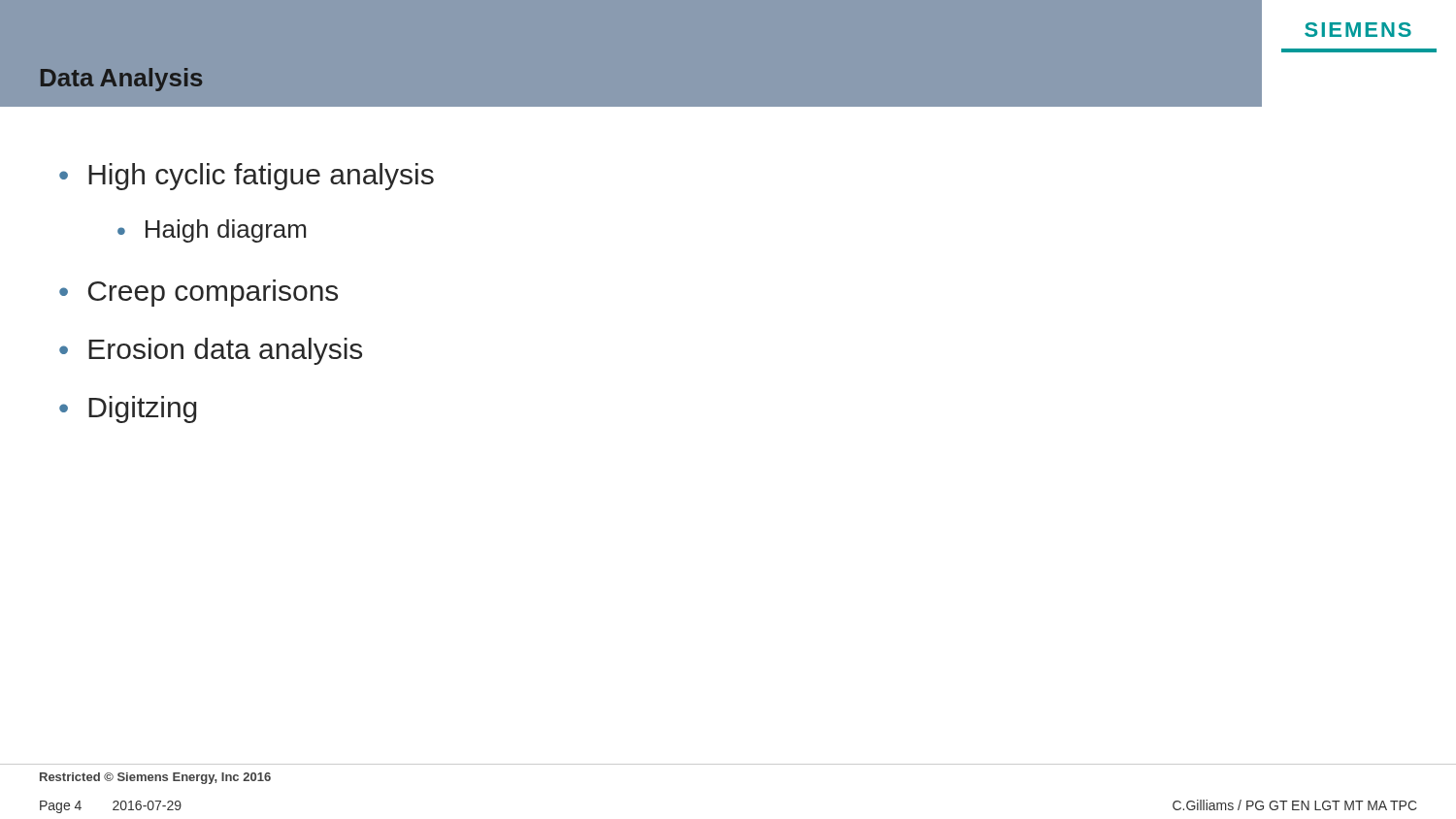
Task: Locate the logo
Action: click(1359, 62)
